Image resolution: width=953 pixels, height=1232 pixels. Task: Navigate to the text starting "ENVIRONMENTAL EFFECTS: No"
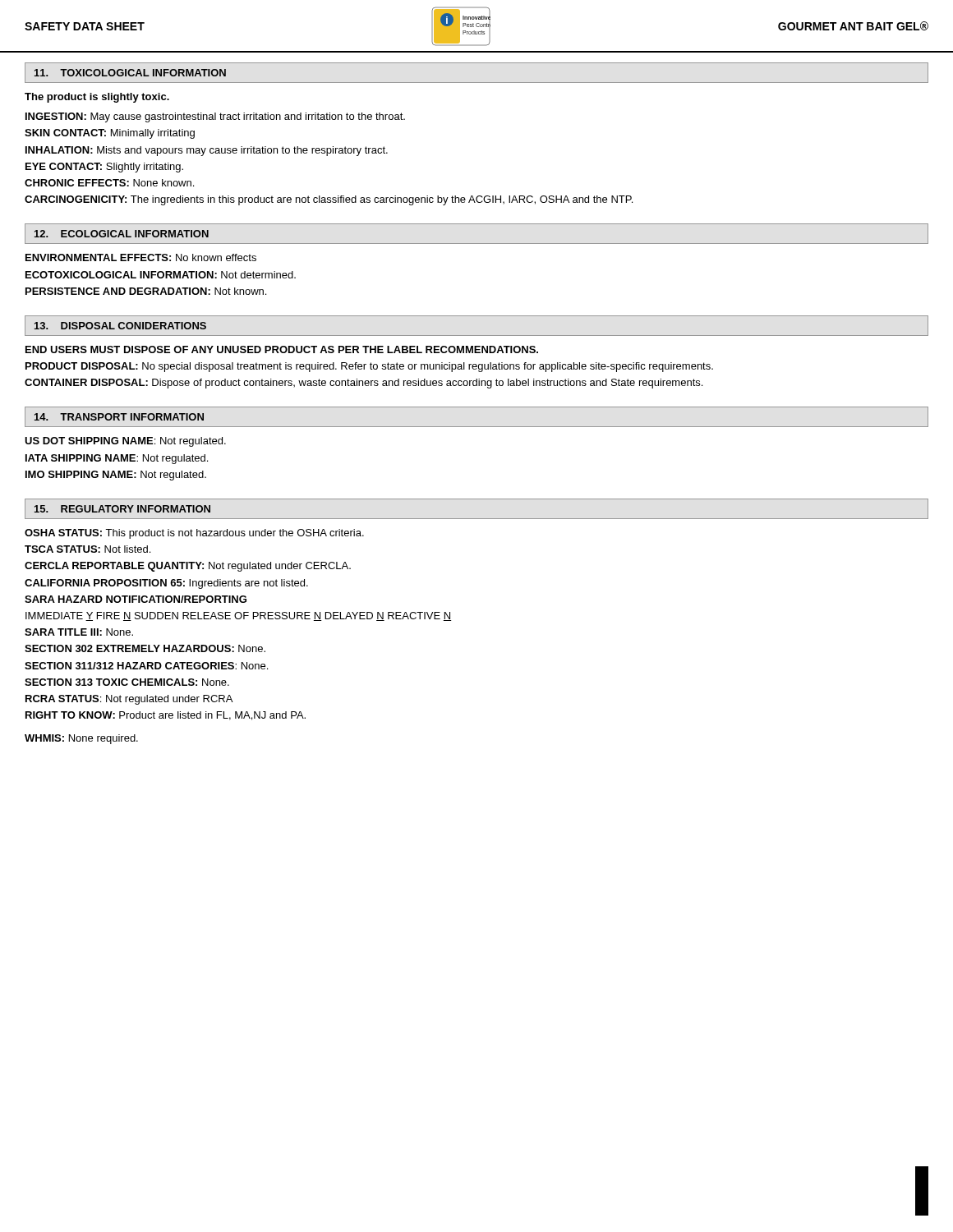pyautogui.click(x=141, y=257)
